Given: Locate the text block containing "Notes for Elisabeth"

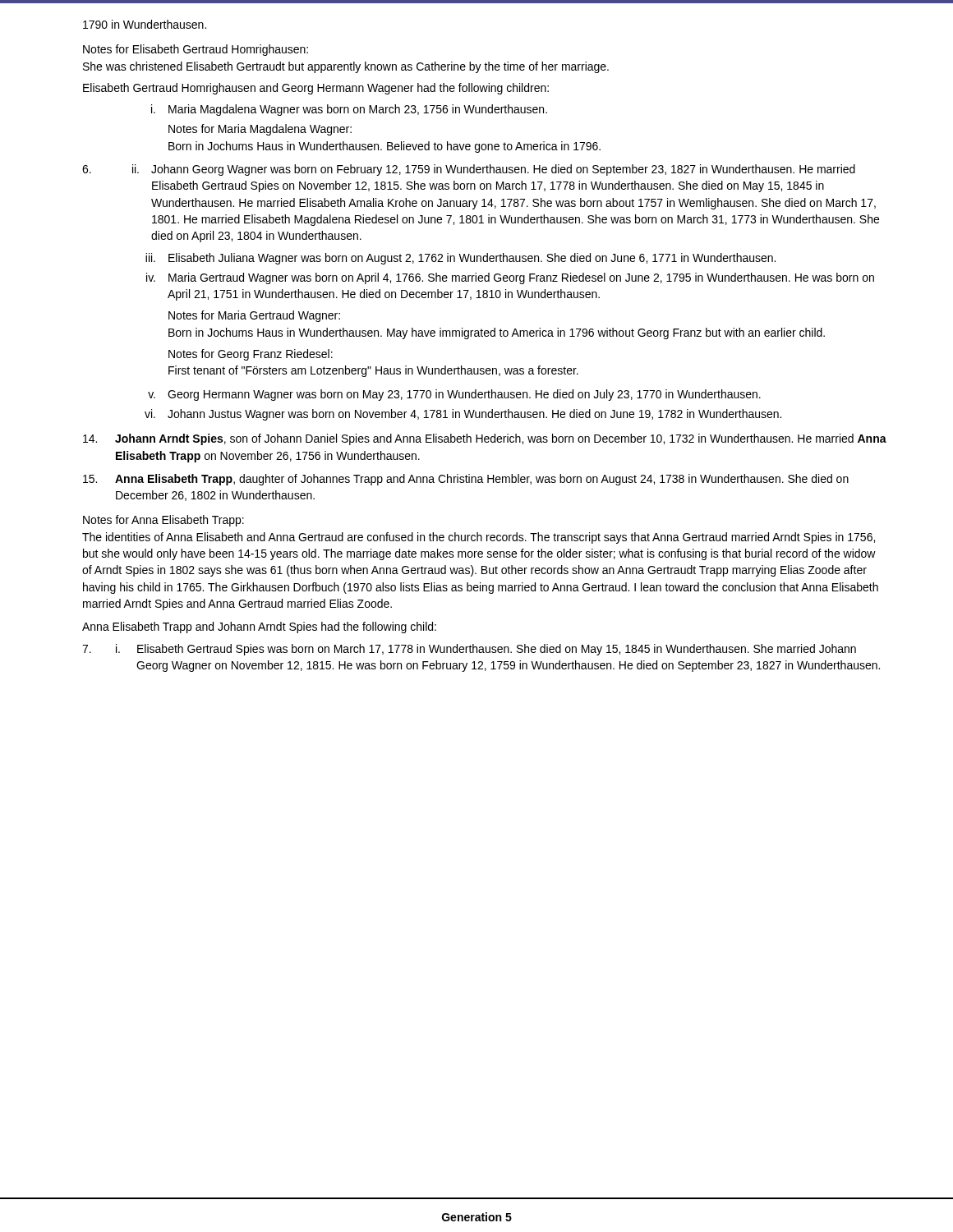Looking at the screenshot, I should pyautogui.click(x=346, y=58).
